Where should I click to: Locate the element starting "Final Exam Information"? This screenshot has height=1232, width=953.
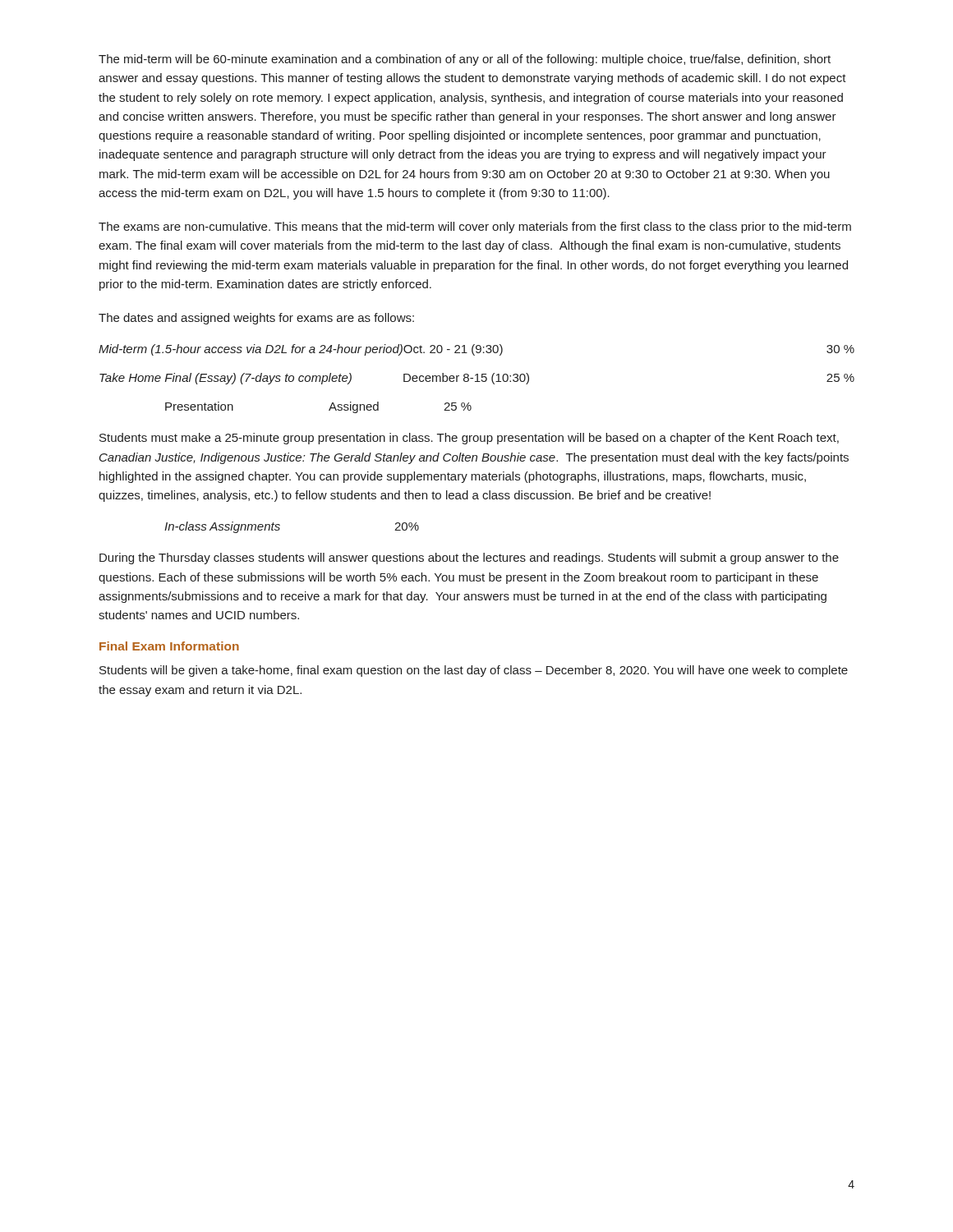pos(169,646)
